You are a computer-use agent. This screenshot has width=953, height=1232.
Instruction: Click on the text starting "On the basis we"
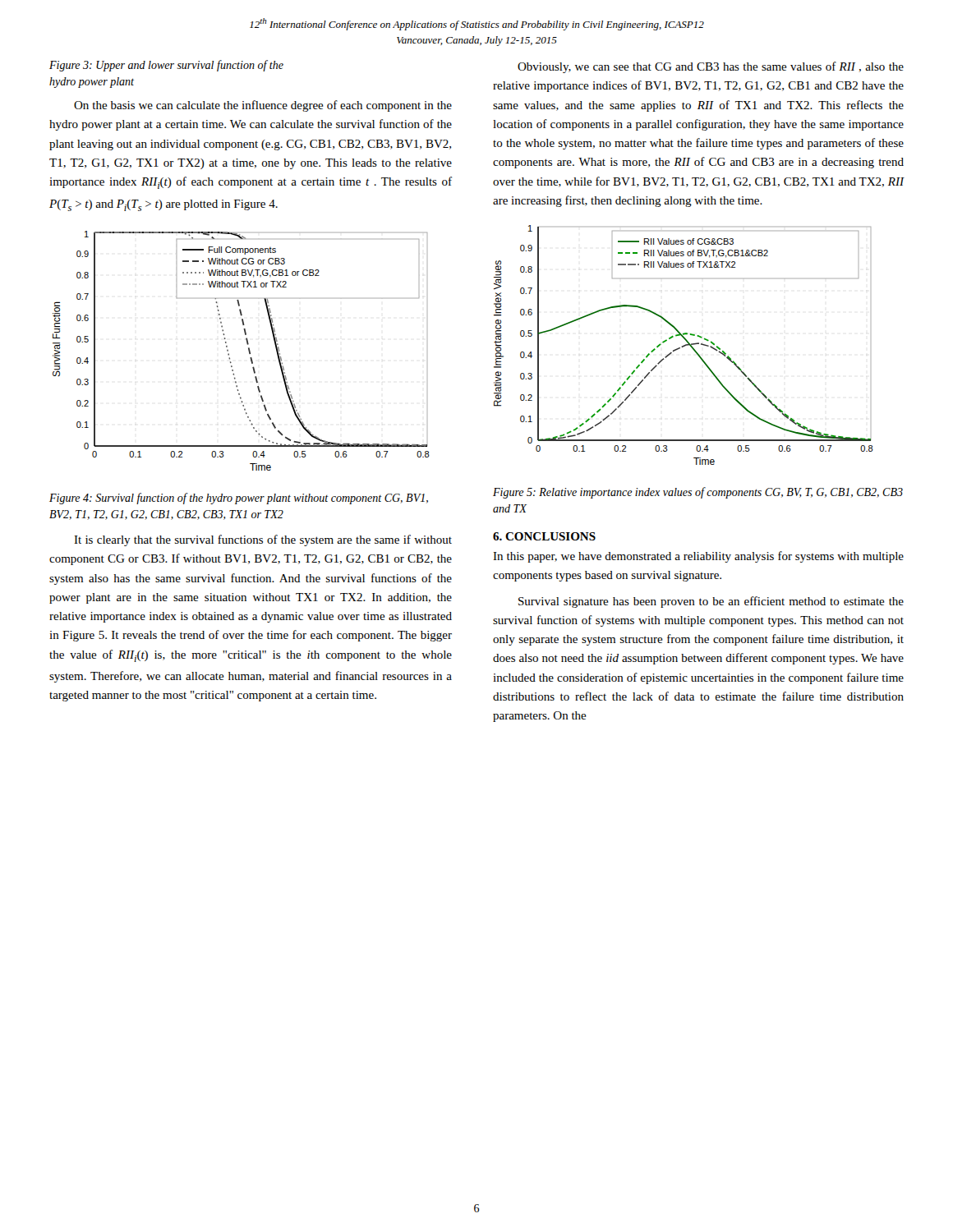pyautogui.click(x=251, y=156)
